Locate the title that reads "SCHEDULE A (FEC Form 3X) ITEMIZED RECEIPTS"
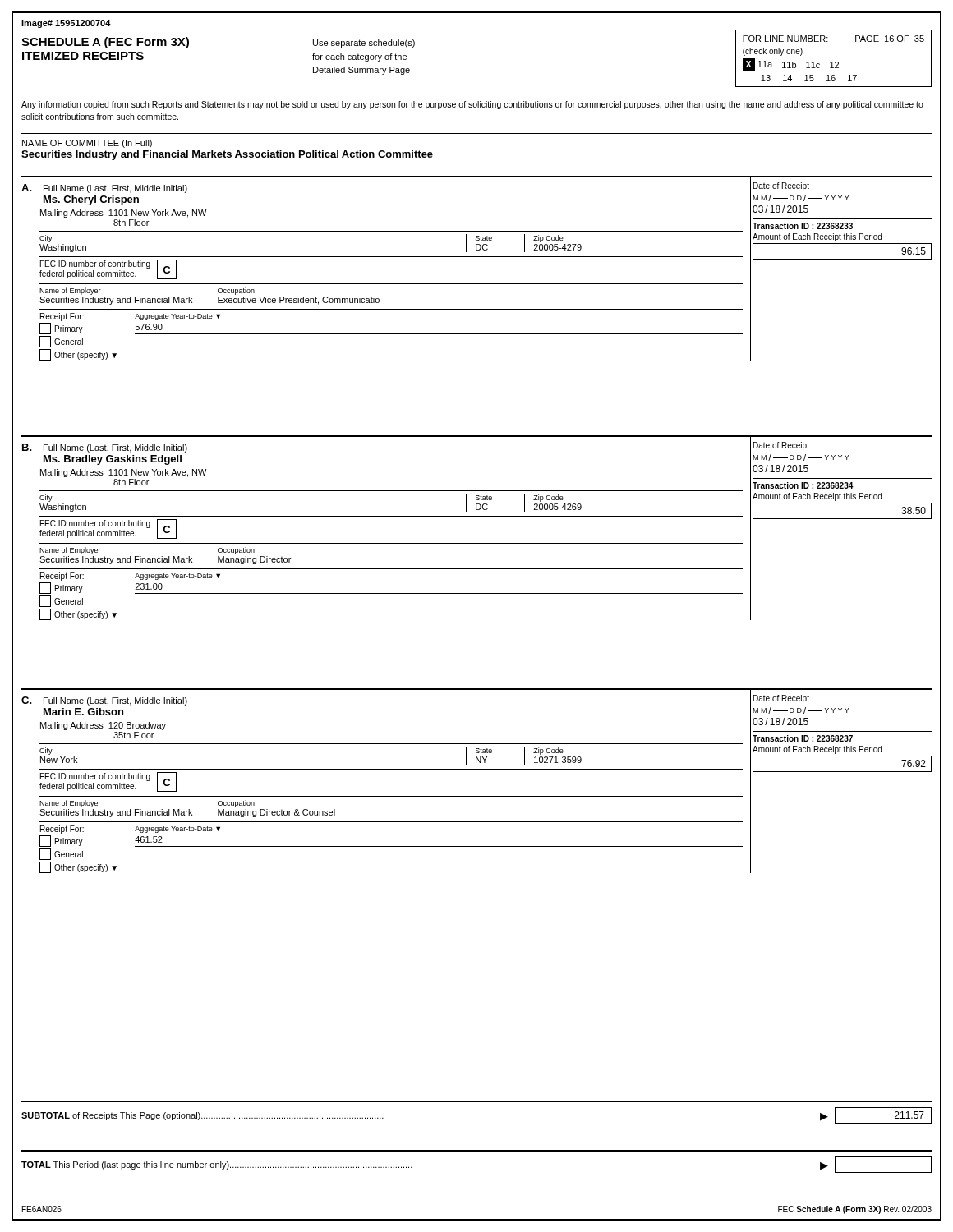Screen dimensions: 1232x953 click(x=105, y=48)
